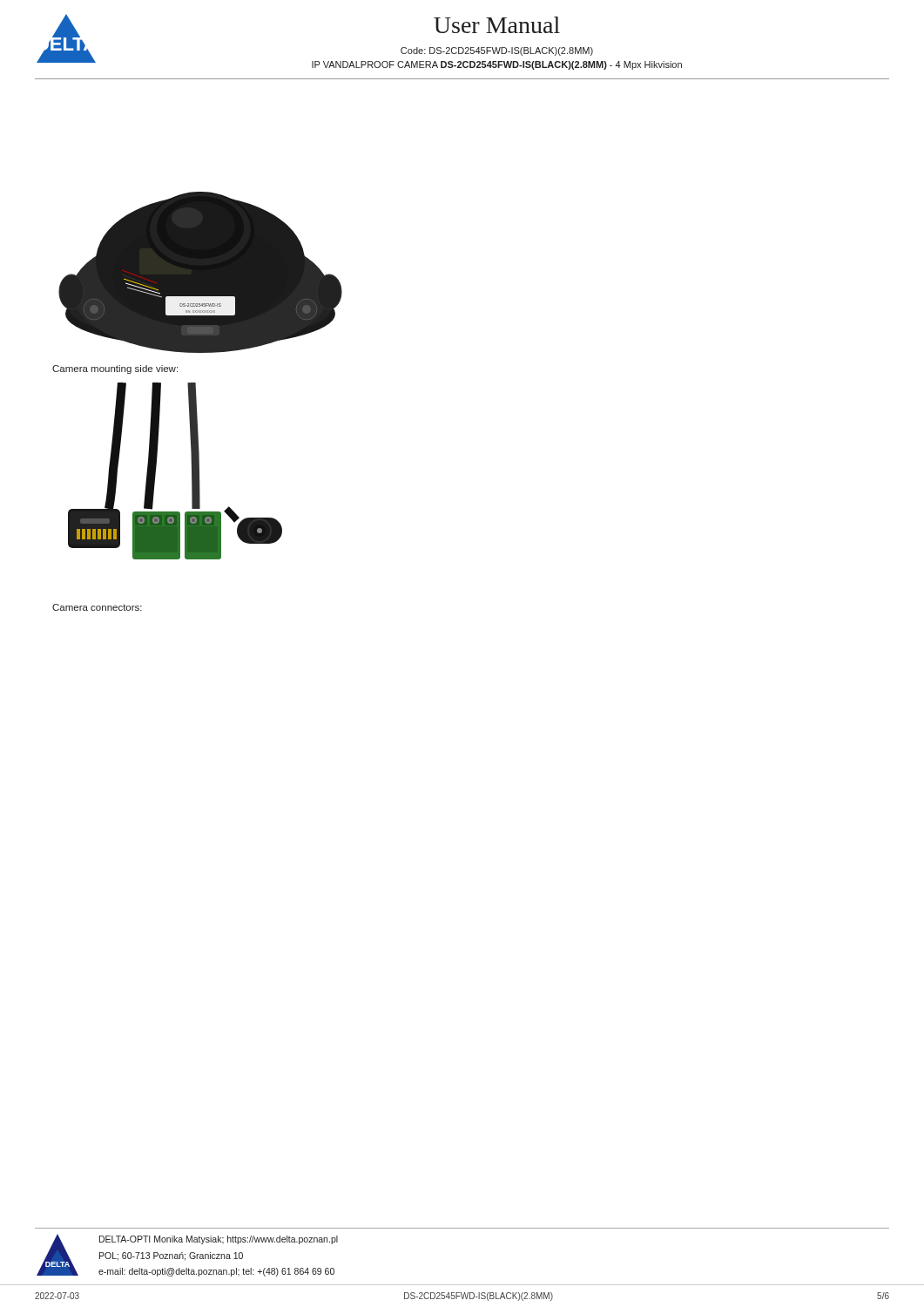This screenshot has height=1307, width=924.
Task: Click on the text starting "Camera connectors:"
Action: pyautogui.click(x=97, y=607)
